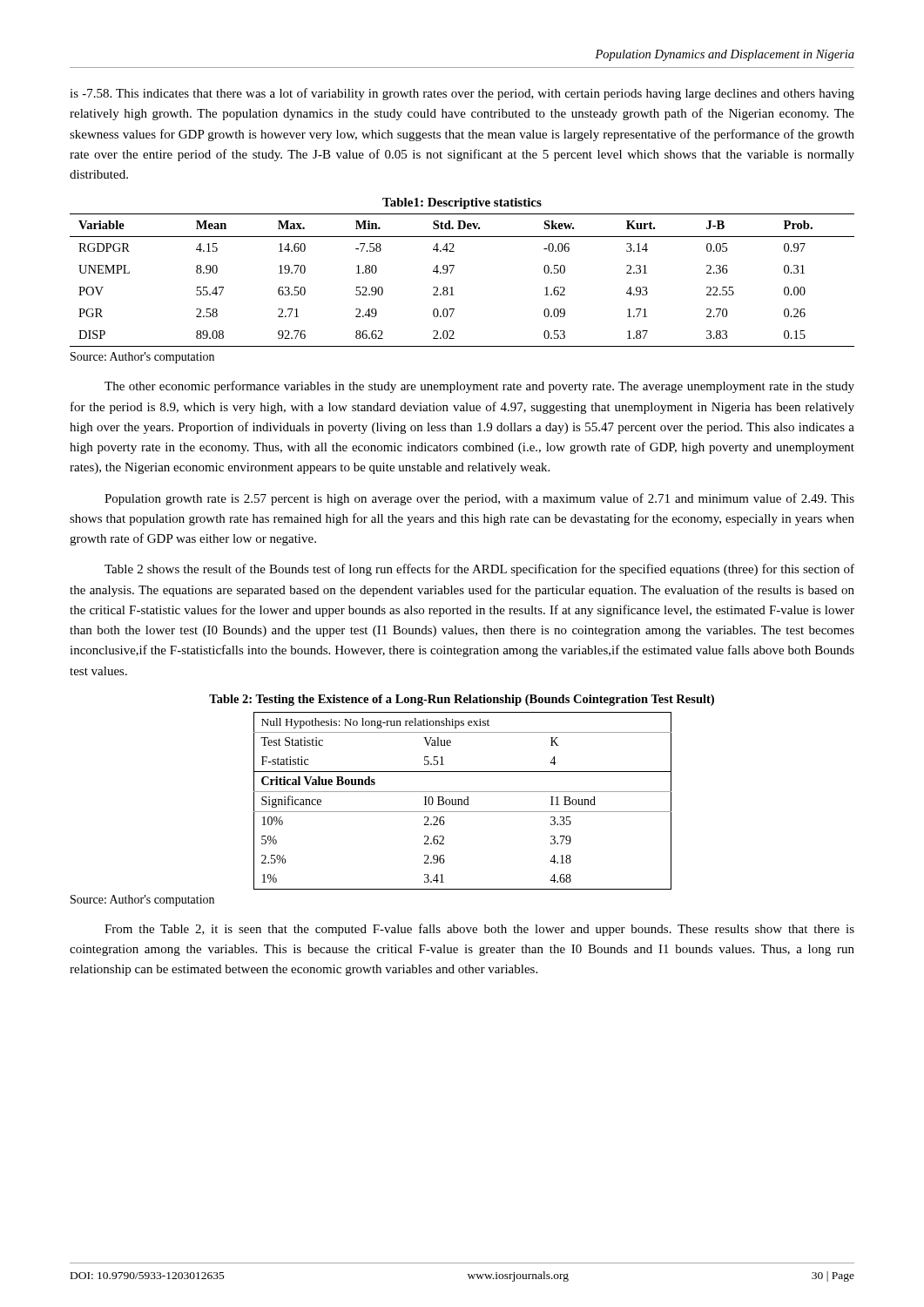Where is the caption that starts "Table 2: Testing the Existence of a Long-Run"?
924x1307 pixels.
462,699
